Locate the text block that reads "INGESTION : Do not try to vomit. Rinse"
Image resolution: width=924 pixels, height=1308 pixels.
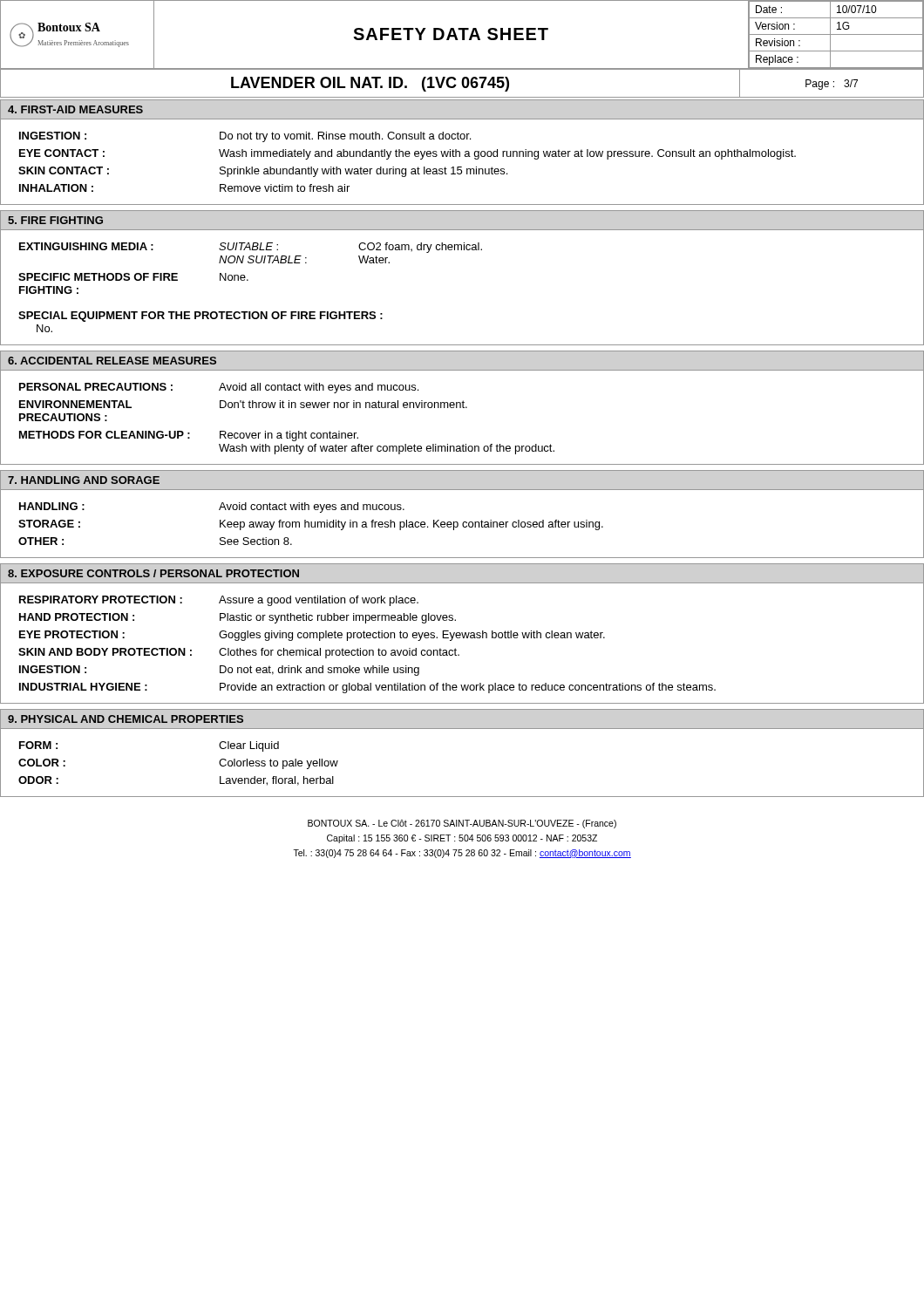pyautogui.click(x=462, y=136)
